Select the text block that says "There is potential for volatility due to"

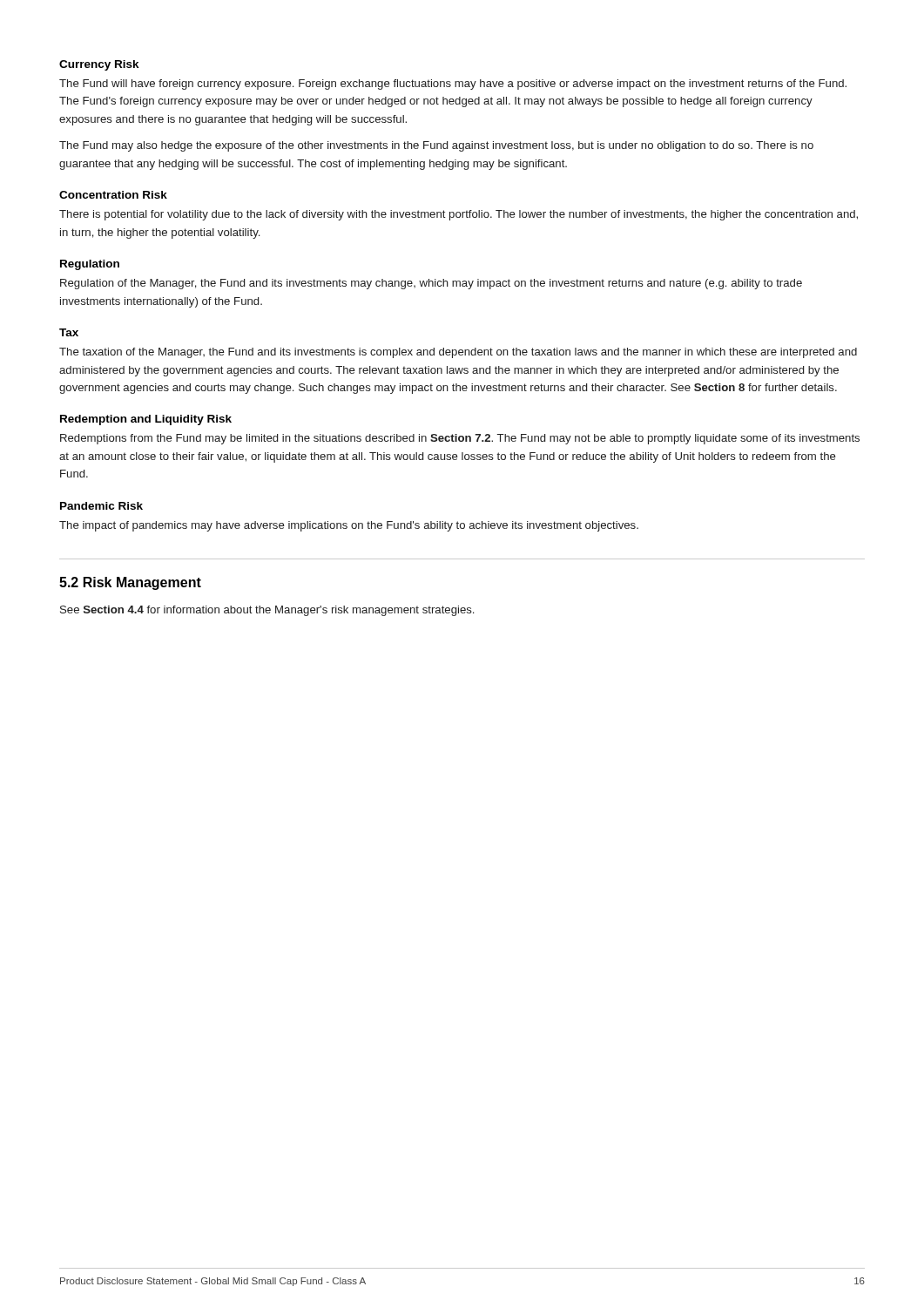click(459, 223)
